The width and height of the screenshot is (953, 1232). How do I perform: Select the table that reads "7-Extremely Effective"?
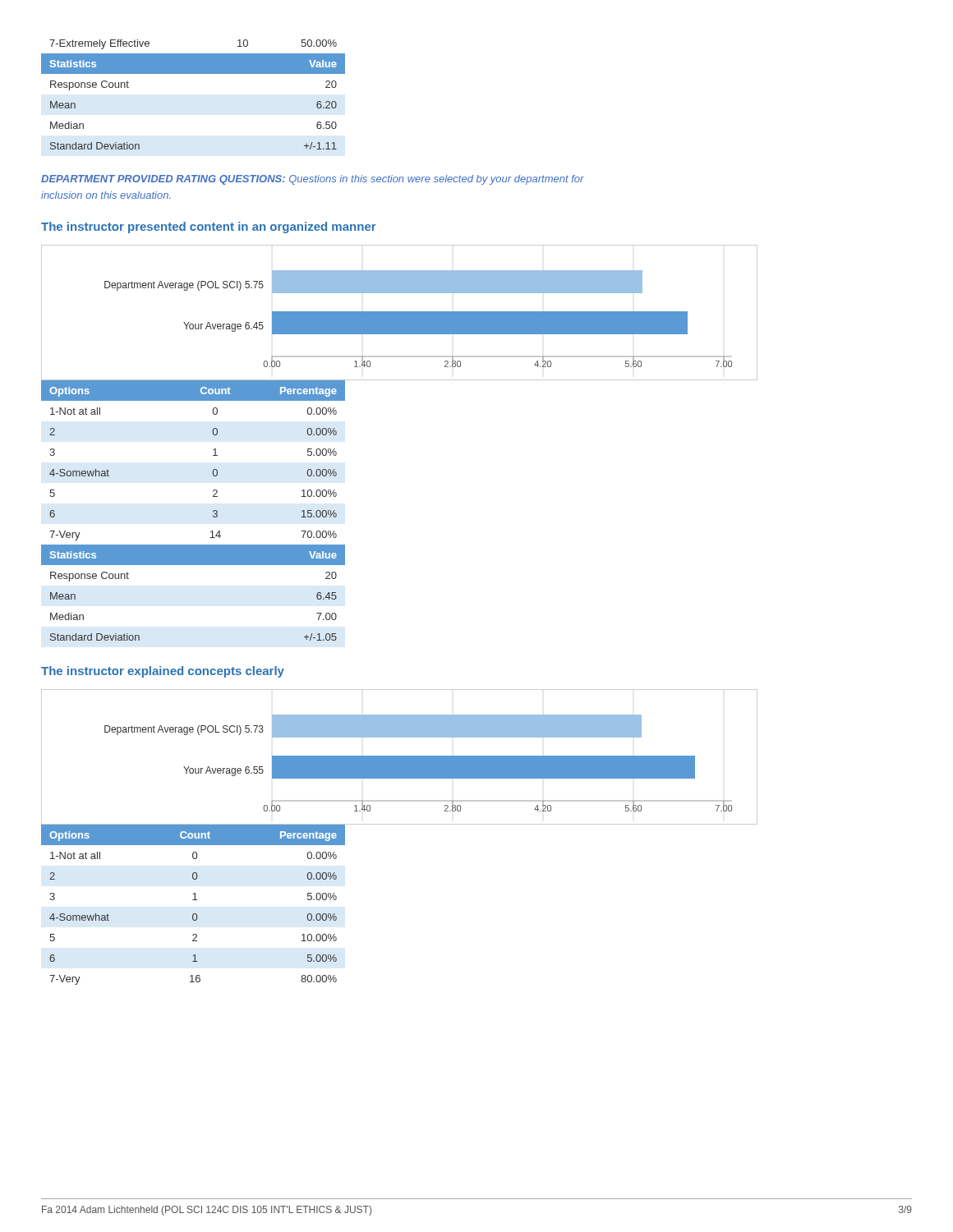pyautogui.click(x=193, y=94)
